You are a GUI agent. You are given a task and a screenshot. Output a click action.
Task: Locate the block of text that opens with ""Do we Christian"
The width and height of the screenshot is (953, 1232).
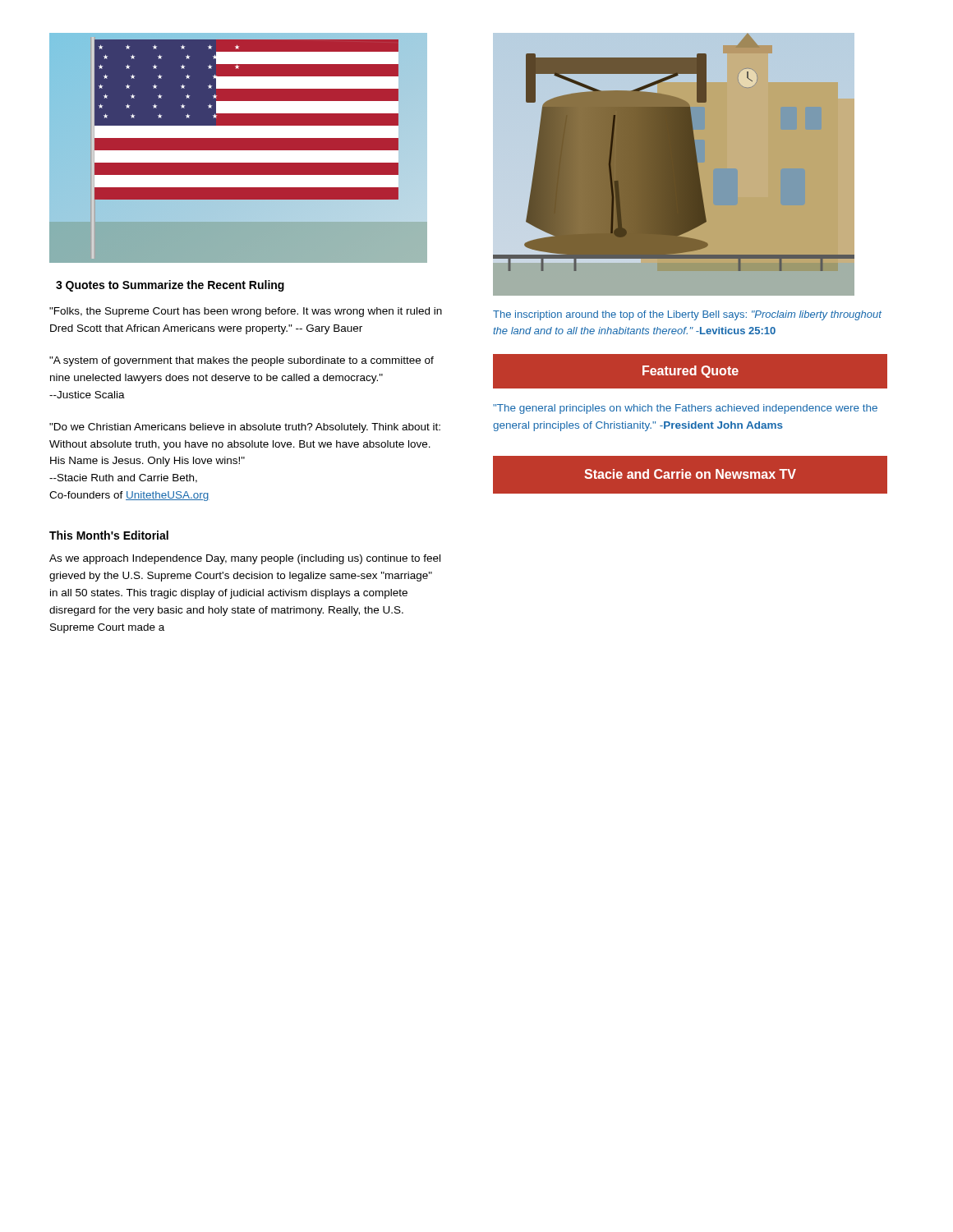(x=245, y=461)
